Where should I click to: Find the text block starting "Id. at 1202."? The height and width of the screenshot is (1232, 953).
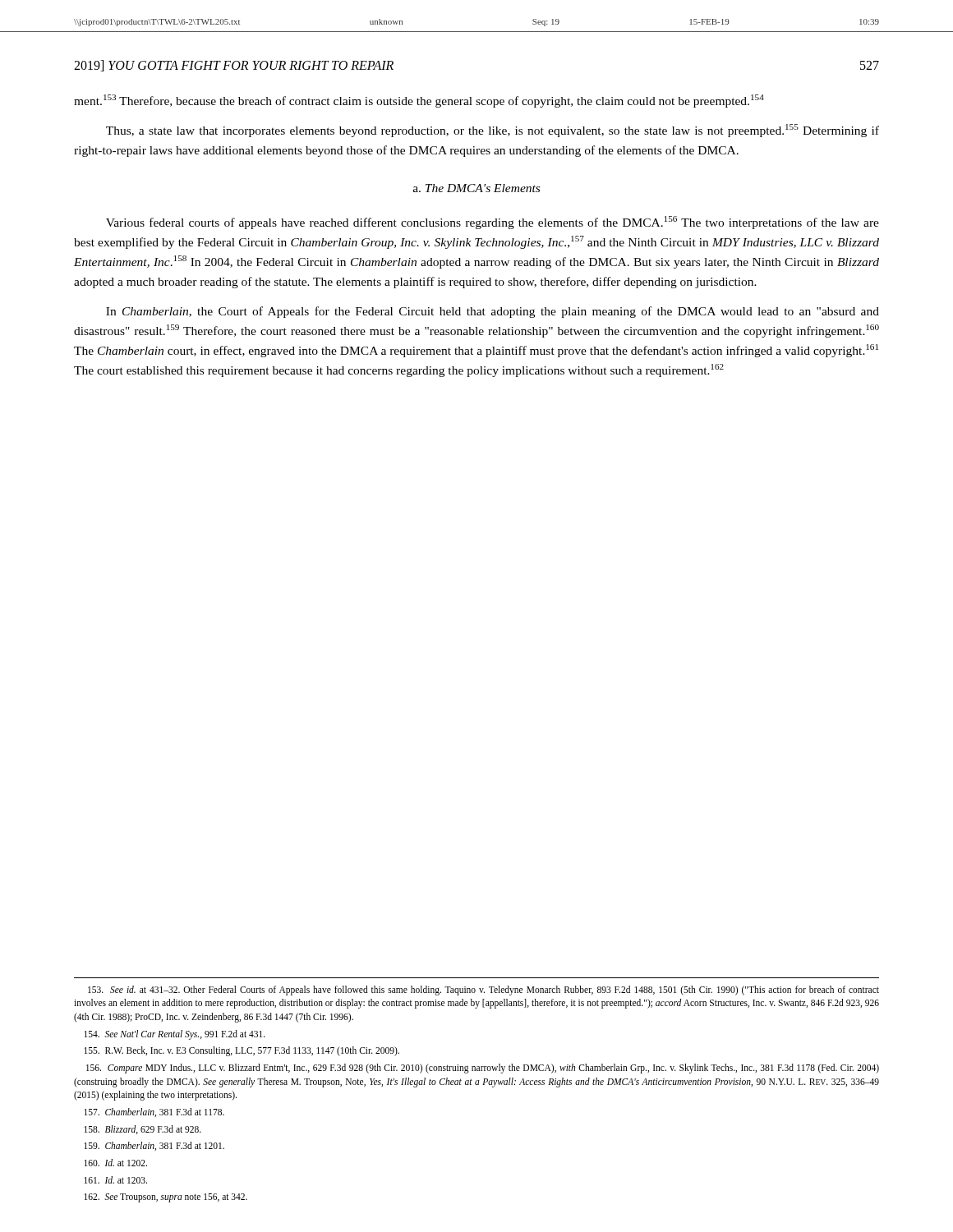(111, 1163)
